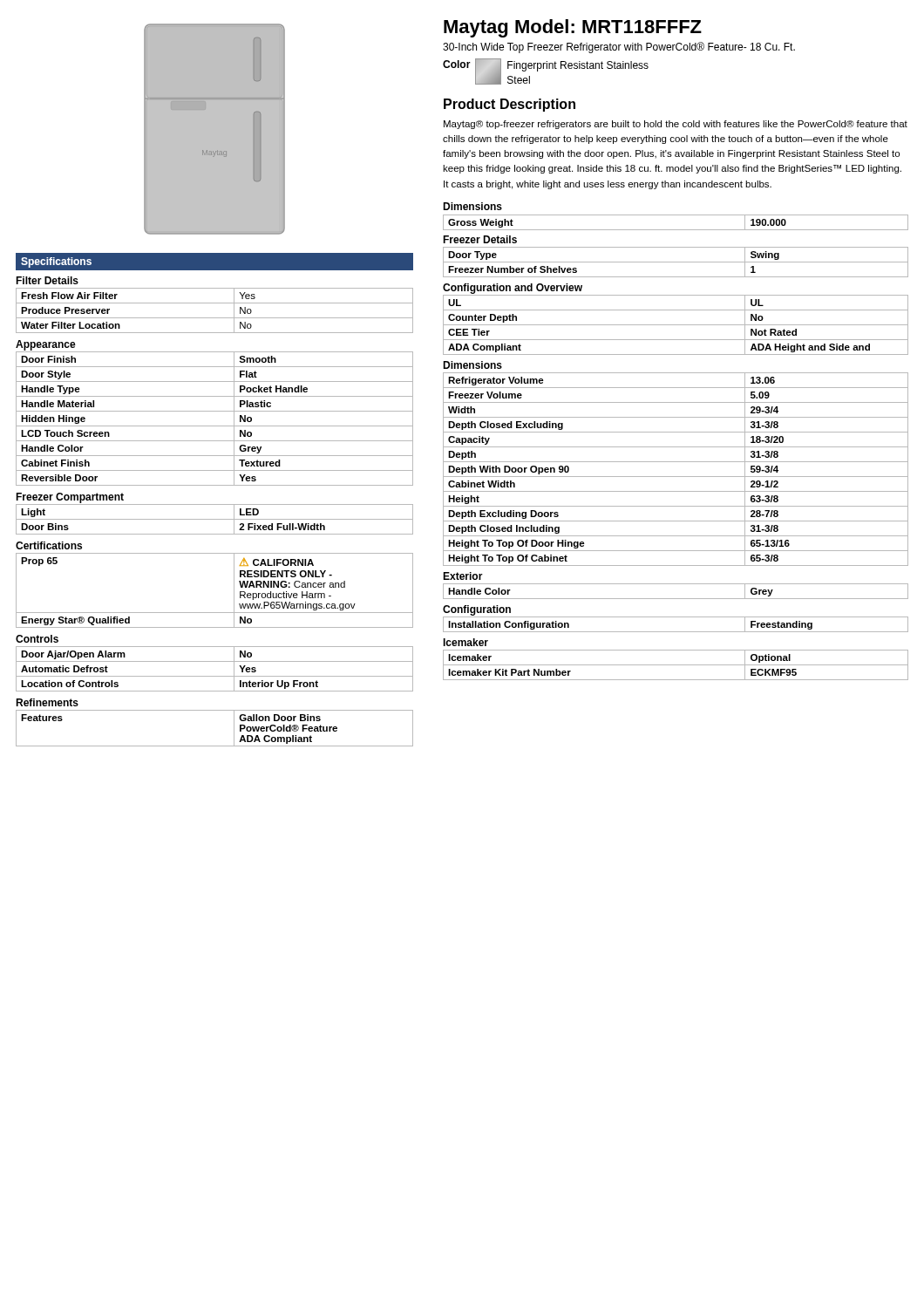The image size is (924, 1308).
Task: Locate the table with the text "CEE Tier"
Action: tap(676, 325)
